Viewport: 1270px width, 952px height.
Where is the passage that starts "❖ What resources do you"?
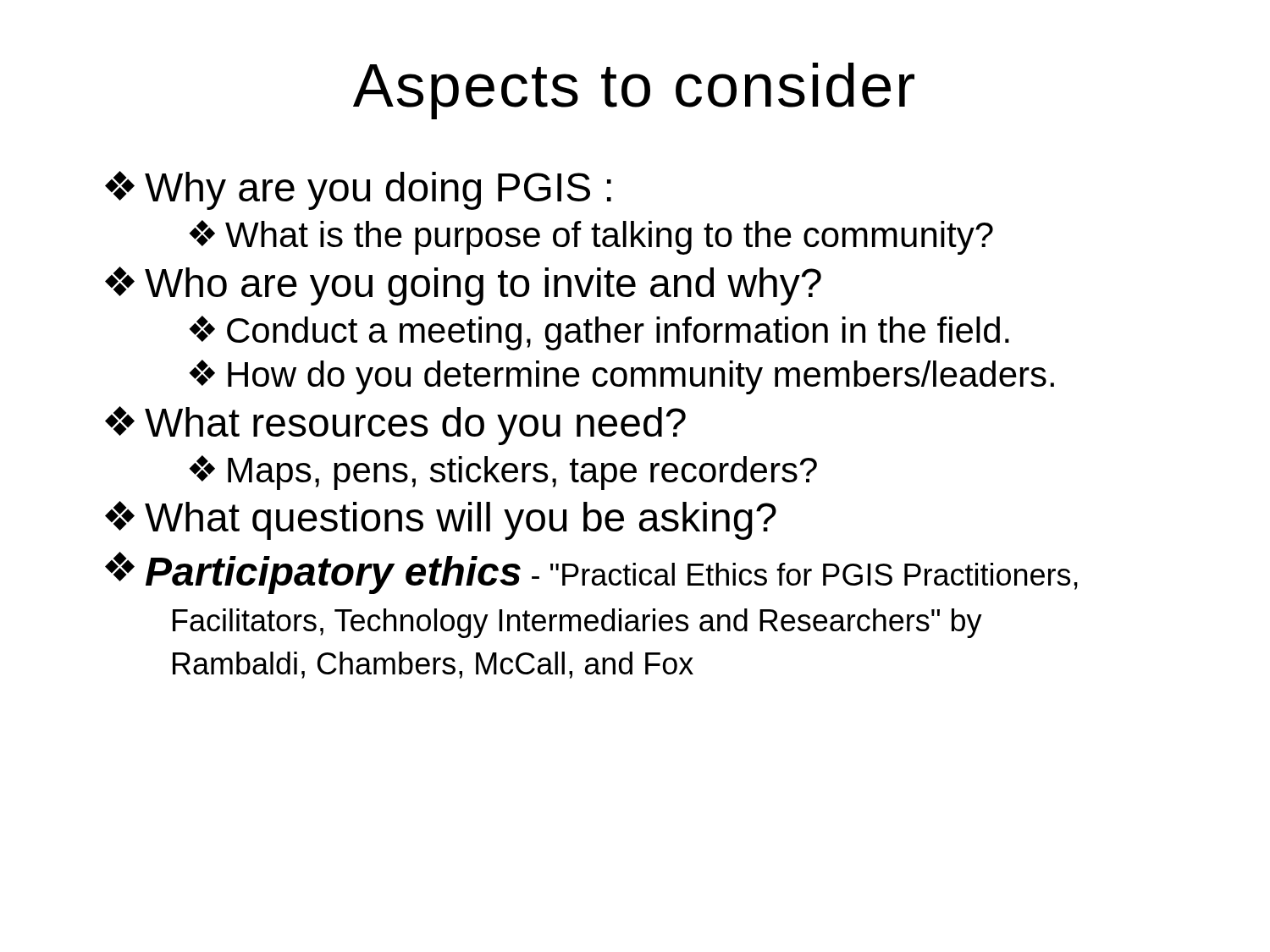[394, 423]
